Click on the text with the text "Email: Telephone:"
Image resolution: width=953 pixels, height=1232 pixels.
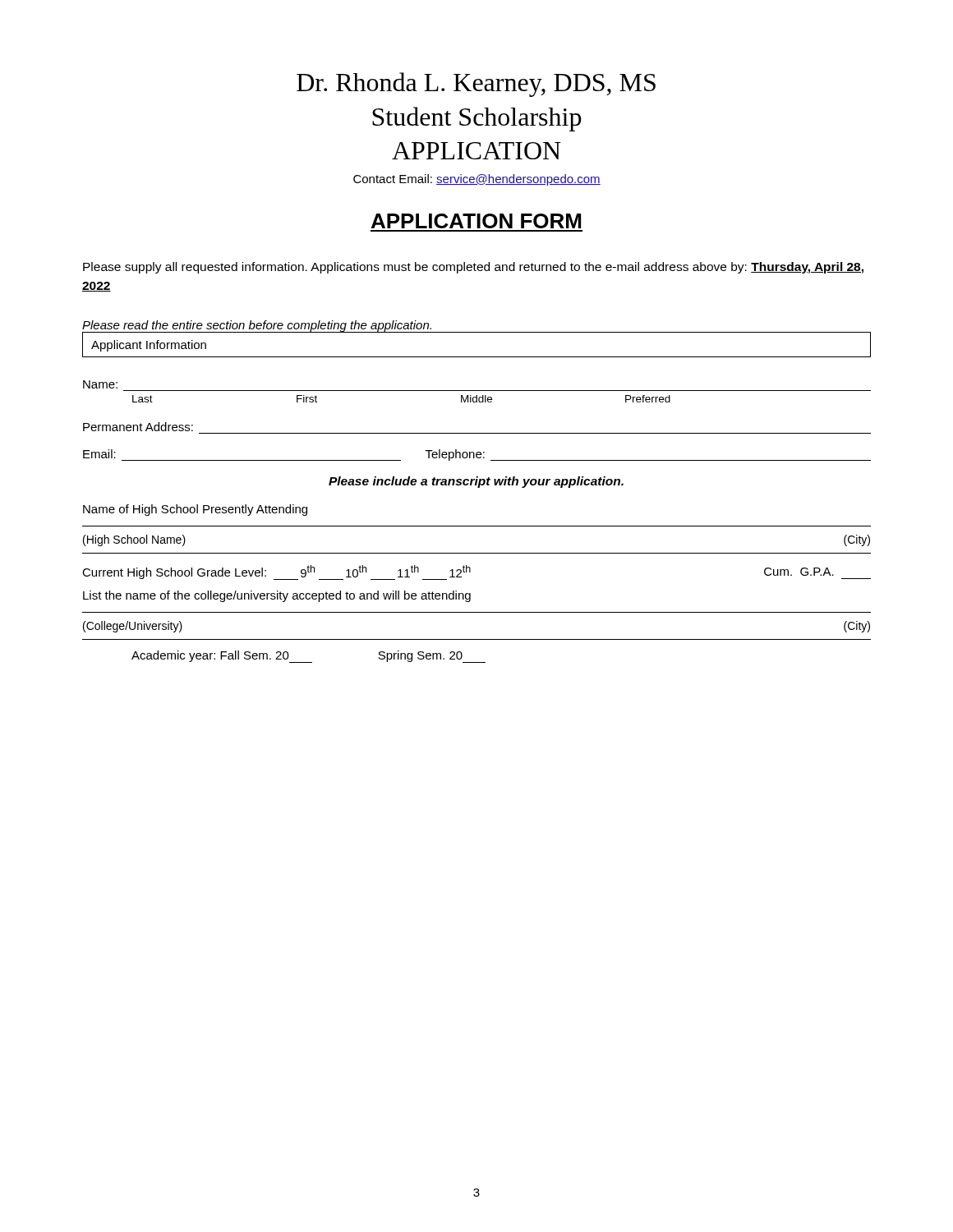coord(476,453)
